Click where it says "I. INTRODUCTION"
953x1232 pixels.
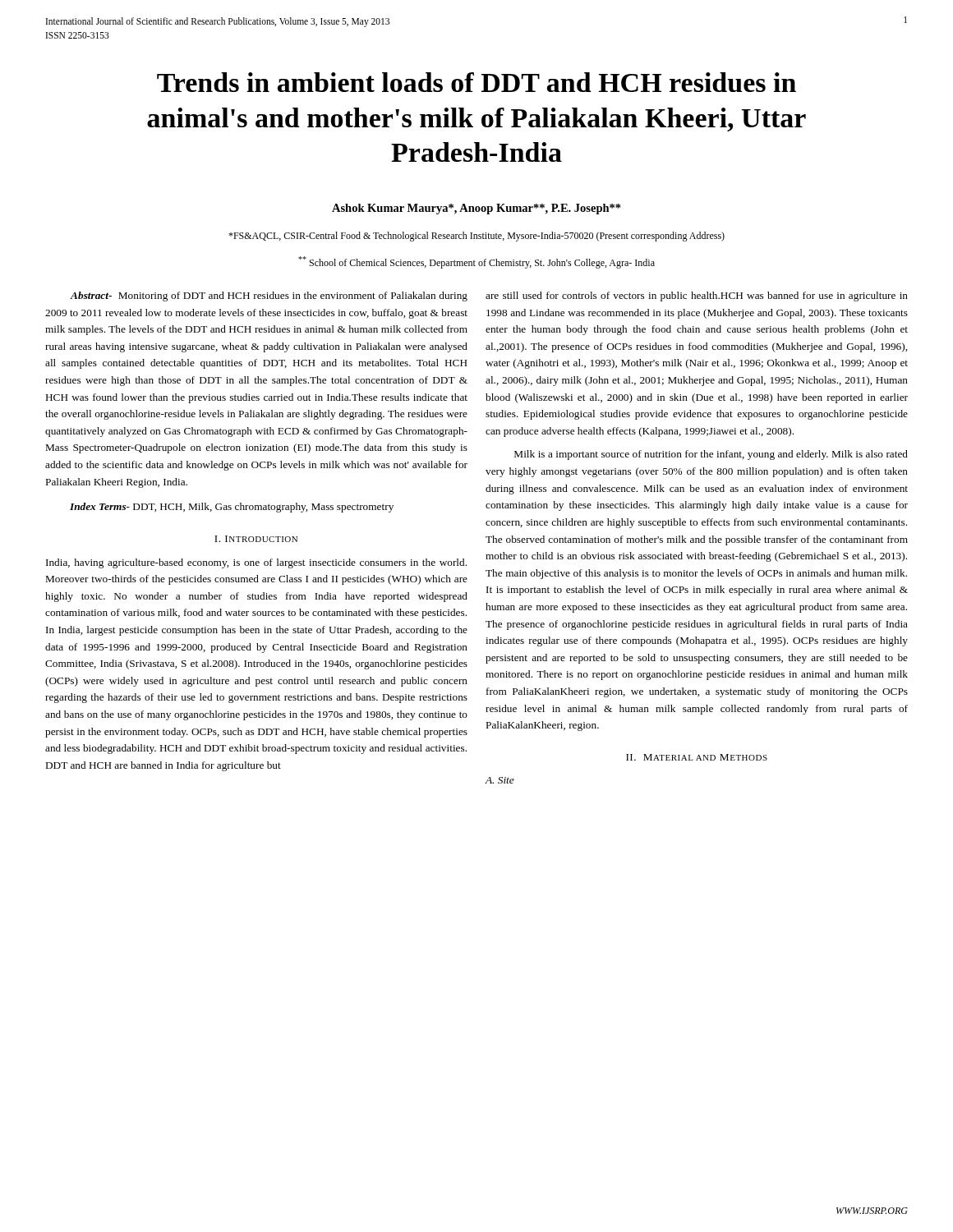click(256, 538)
